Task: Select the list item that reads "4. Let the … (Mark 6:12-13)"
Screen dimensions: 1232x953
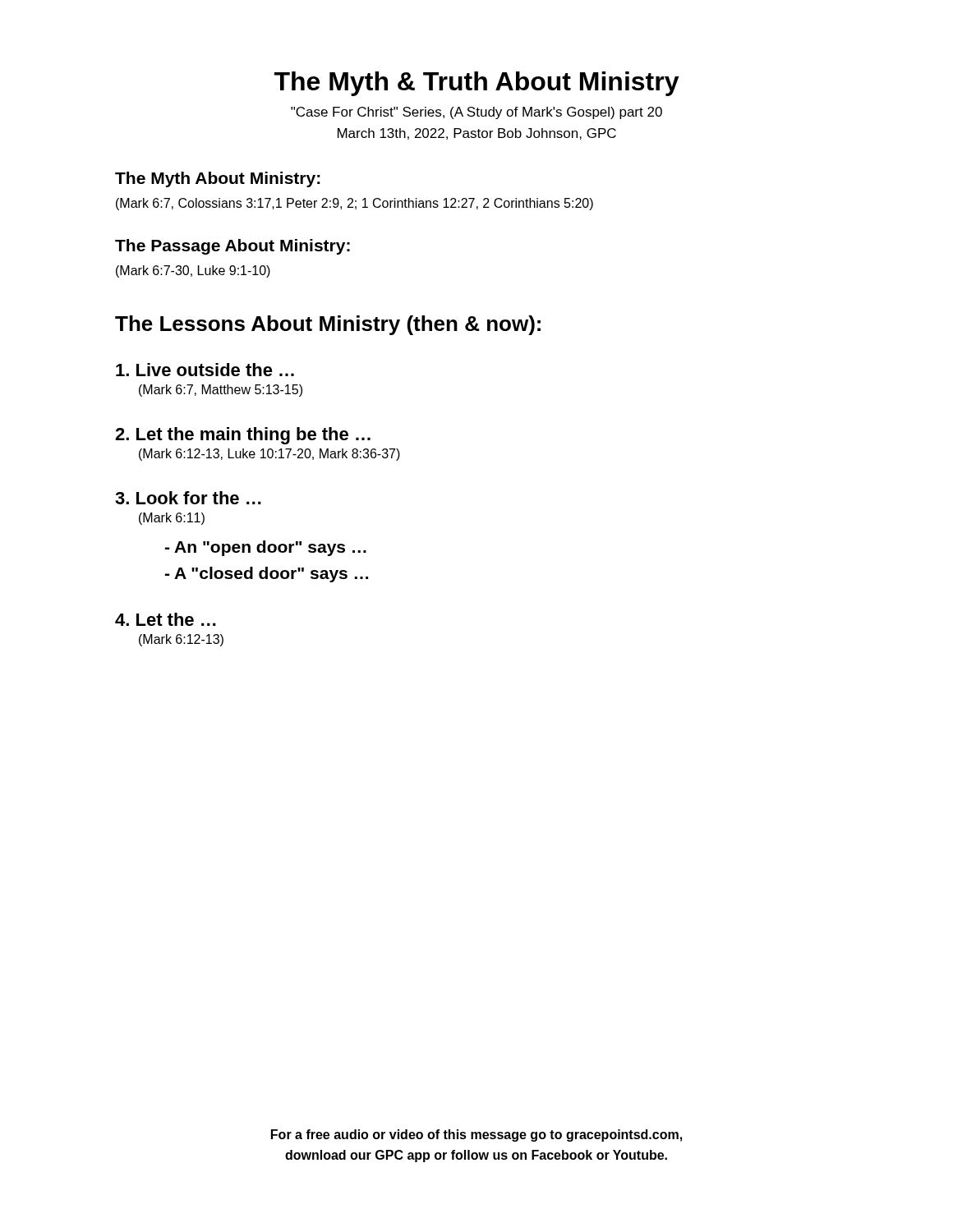Action: pyautogui.click(x=166, y=619)
